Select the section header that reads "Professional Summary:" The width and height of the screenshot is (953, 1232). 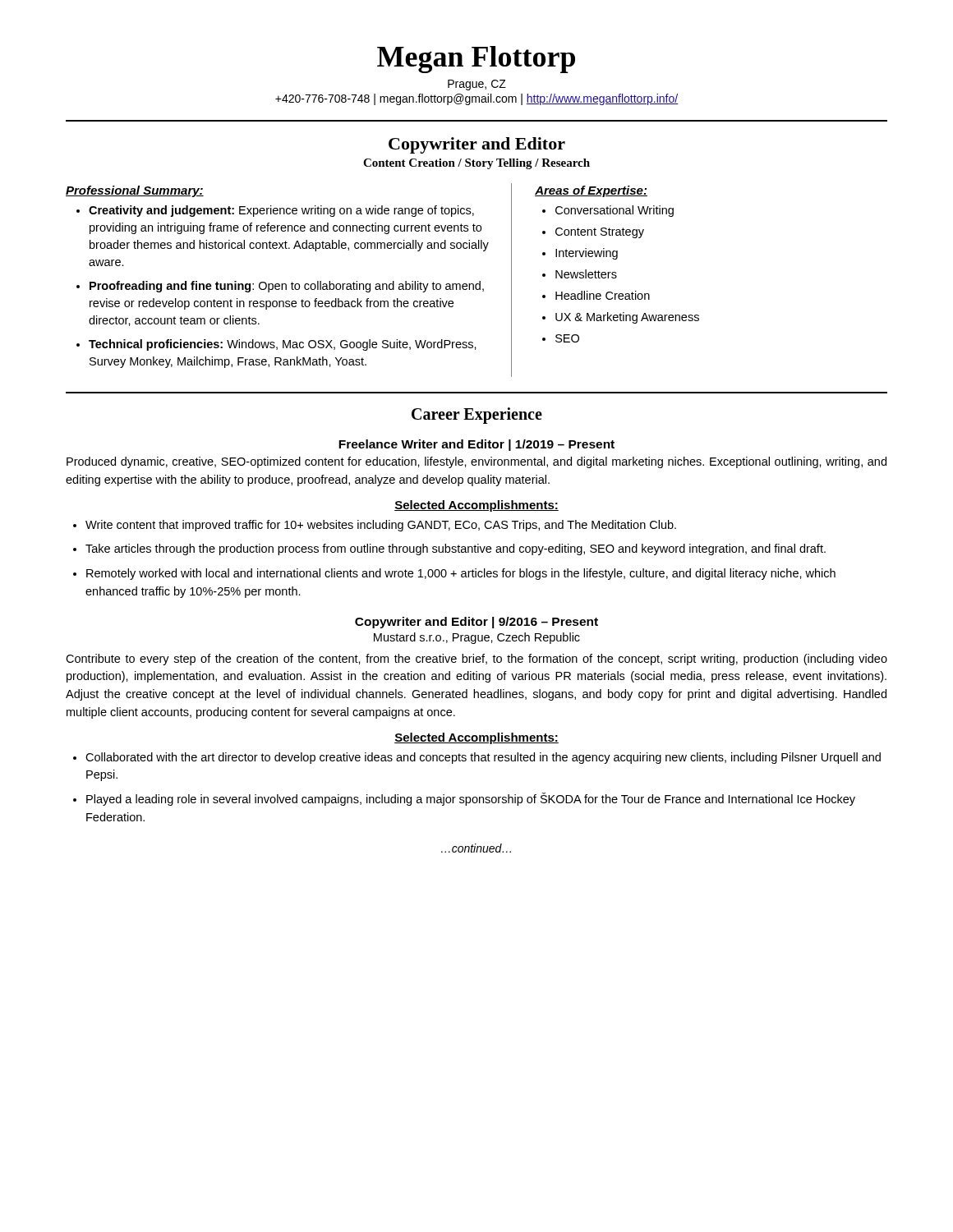pos(135,190)
